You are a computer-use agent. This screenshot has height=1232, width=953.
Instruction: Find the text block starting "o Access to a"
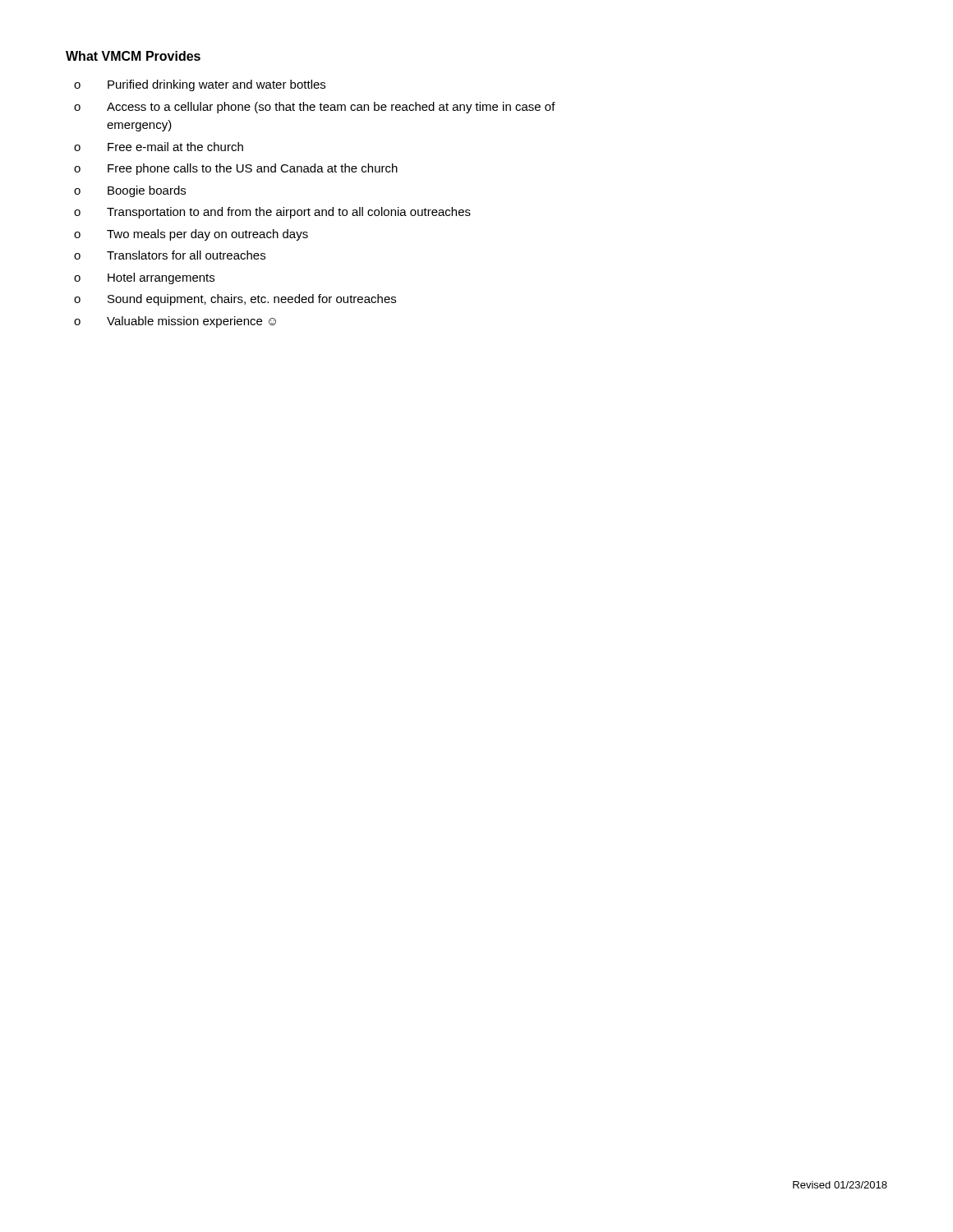[310, 116]
